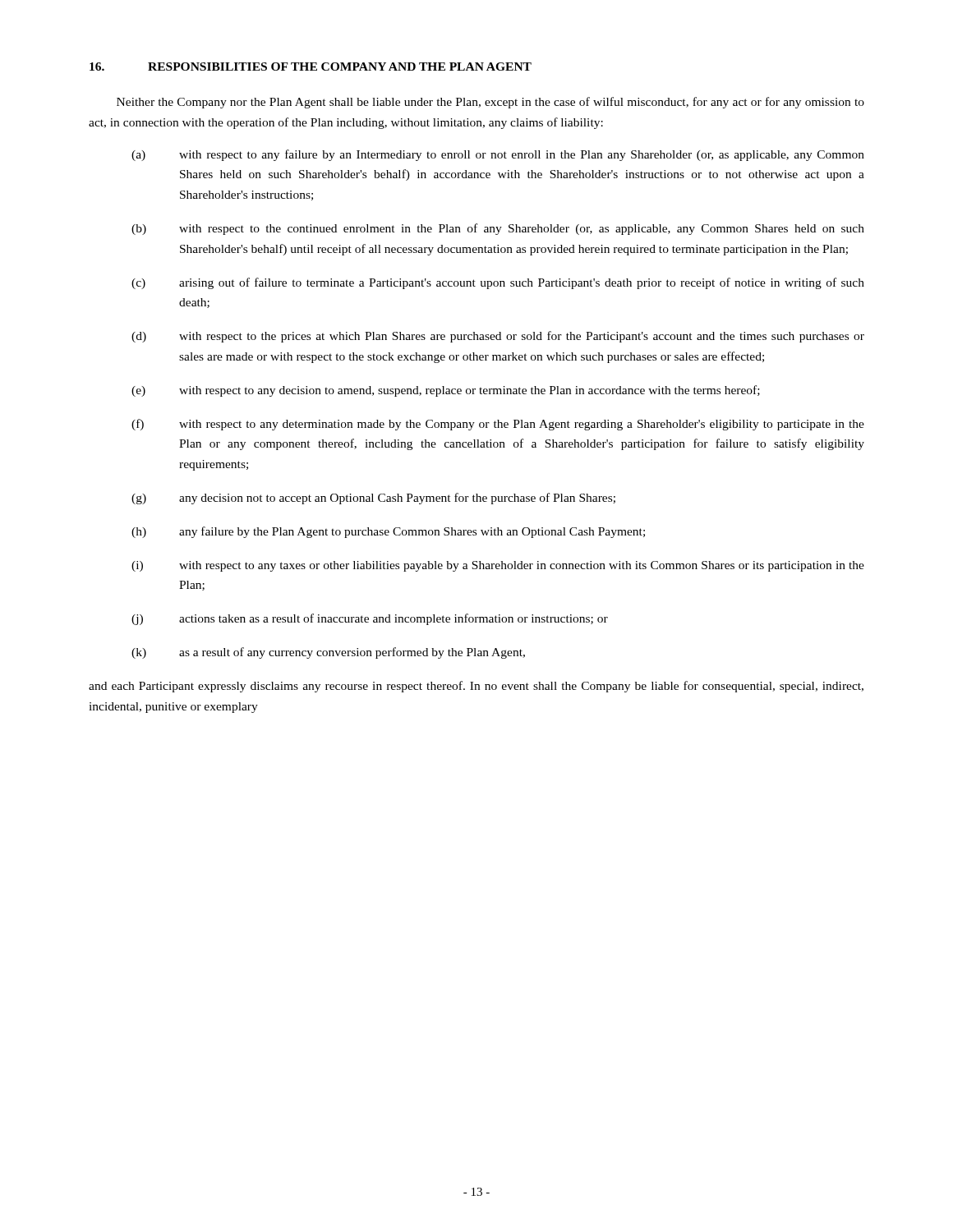Point to the element starting "16. RESPONSIBILITIES OF THE"
The width and height of the screenshot is (953, 1232).
pos(310,67)
